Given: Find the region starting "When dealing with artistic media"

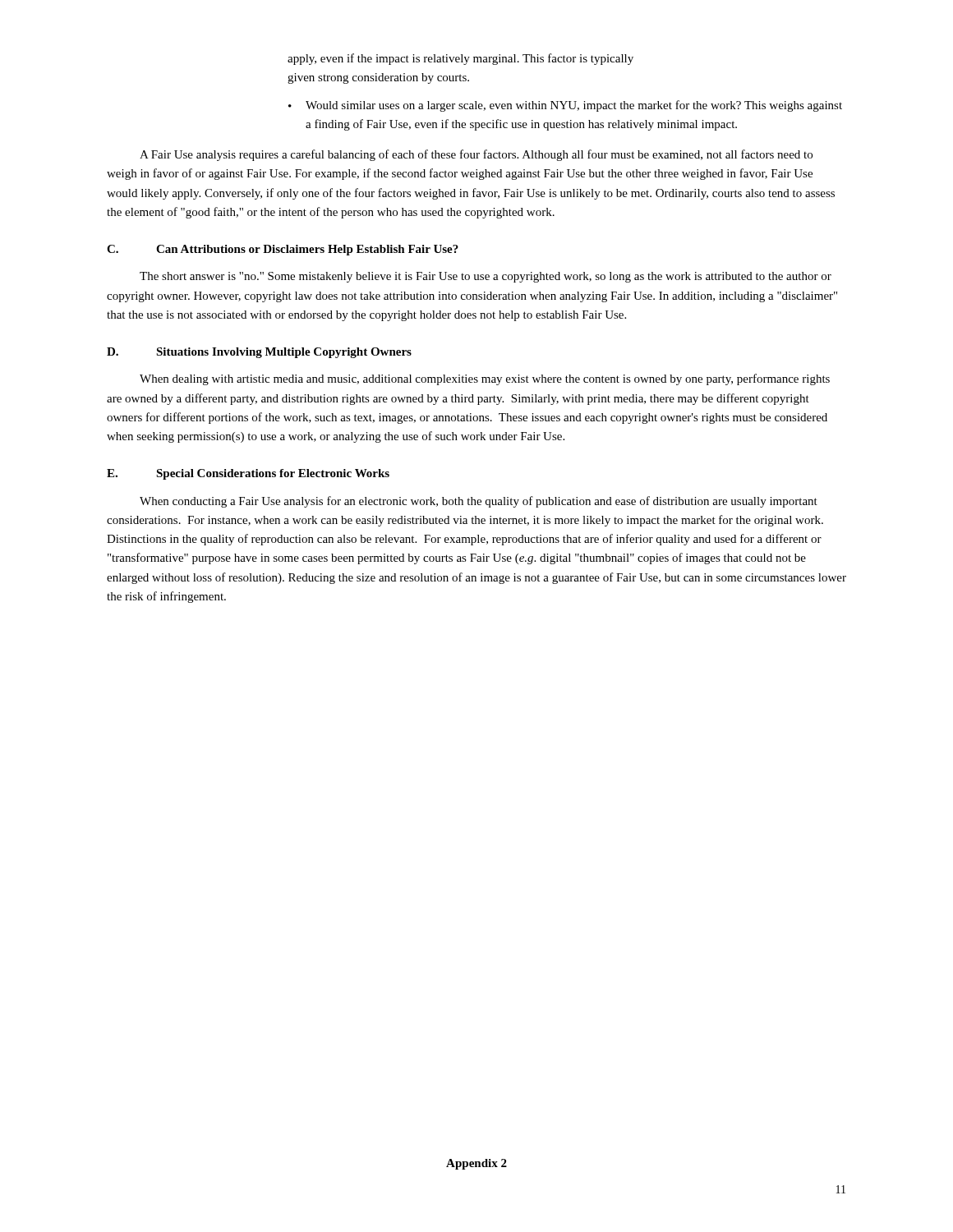Looking at the screenshot, I should (468, 407).
